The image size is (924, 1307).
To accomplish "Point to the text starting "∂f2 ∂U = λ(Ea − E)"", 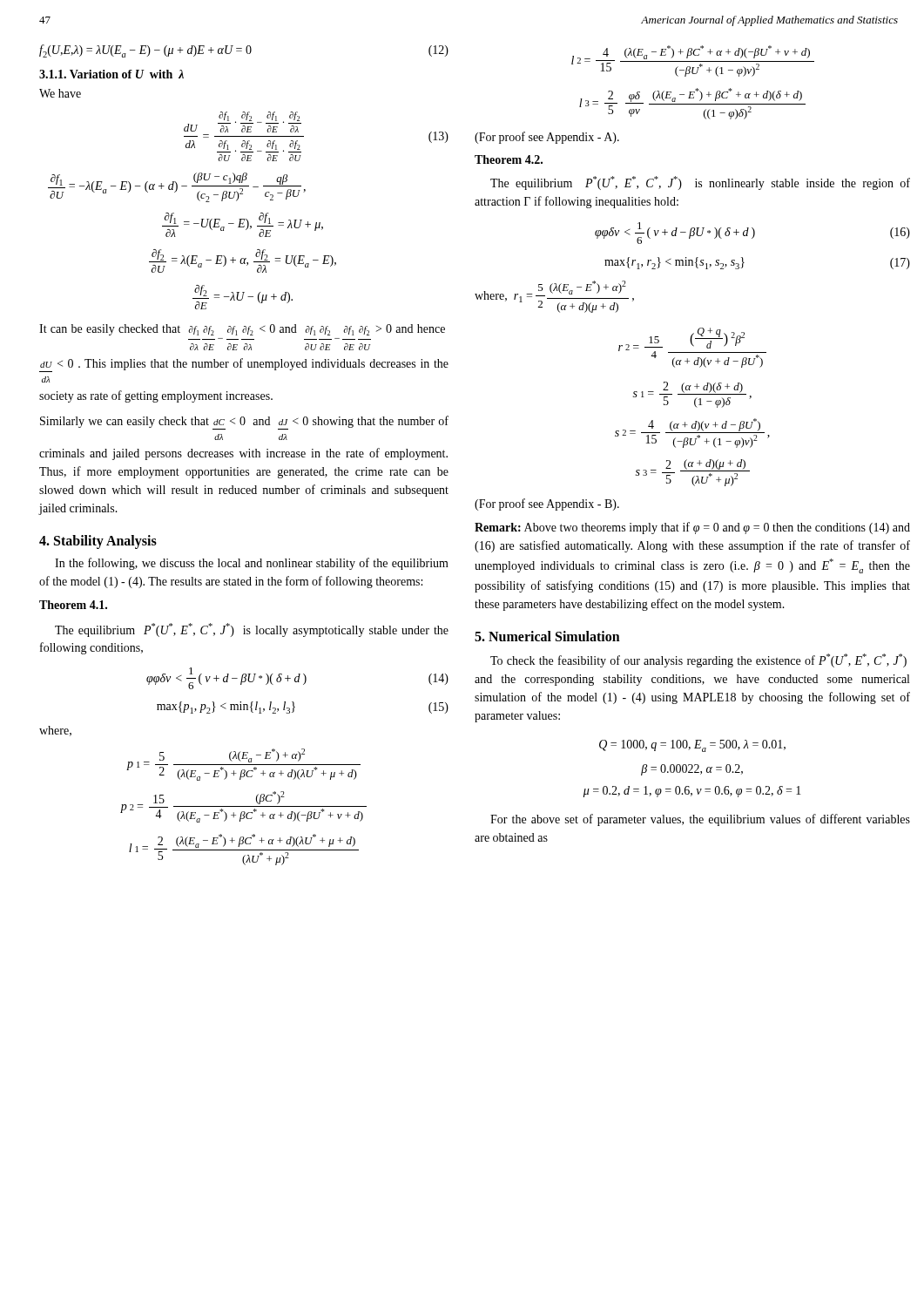I will [x=244, y=261].
